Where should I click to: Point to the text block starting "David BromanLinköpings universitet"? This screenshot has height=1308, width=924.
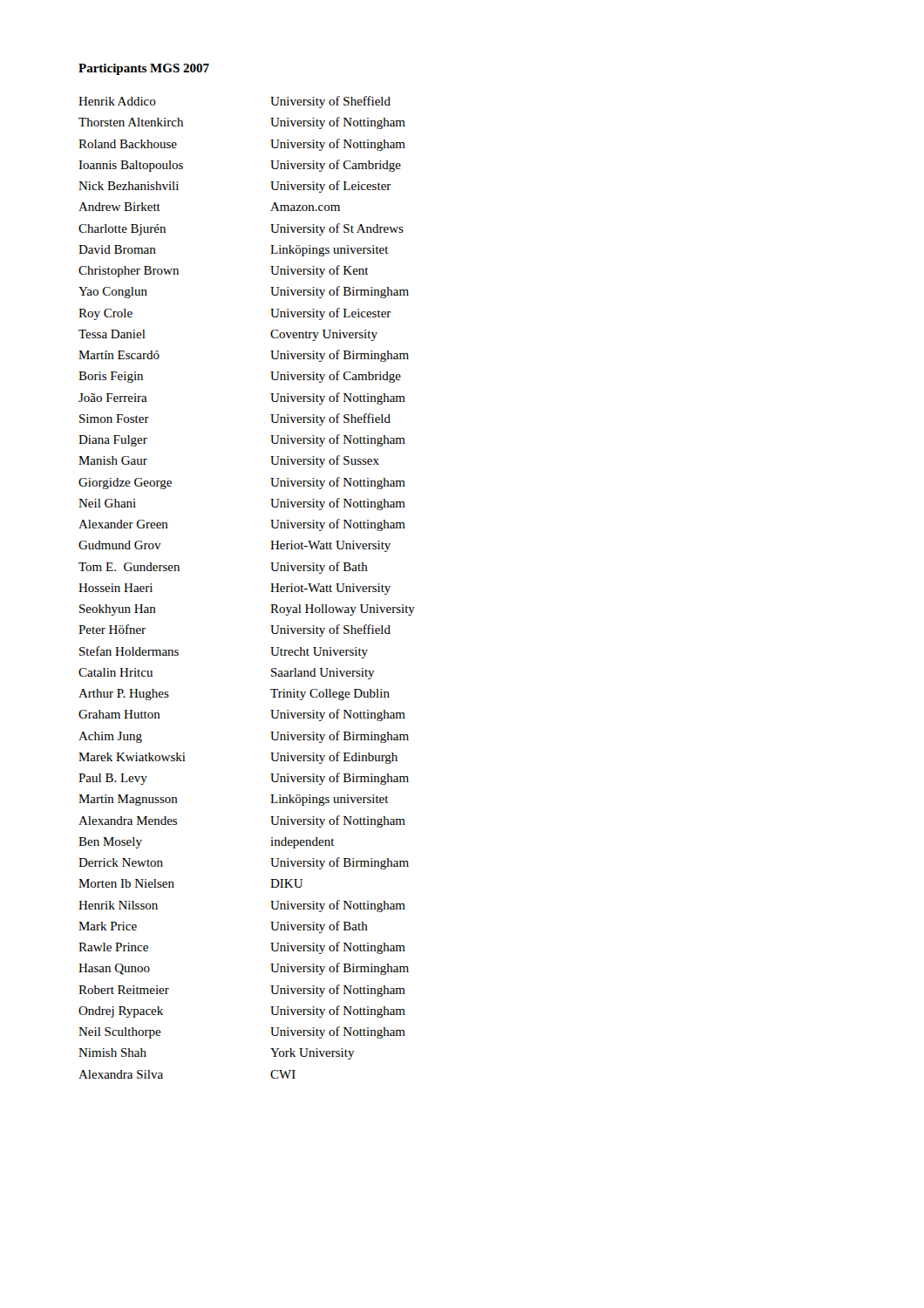(x=118, y=249)
